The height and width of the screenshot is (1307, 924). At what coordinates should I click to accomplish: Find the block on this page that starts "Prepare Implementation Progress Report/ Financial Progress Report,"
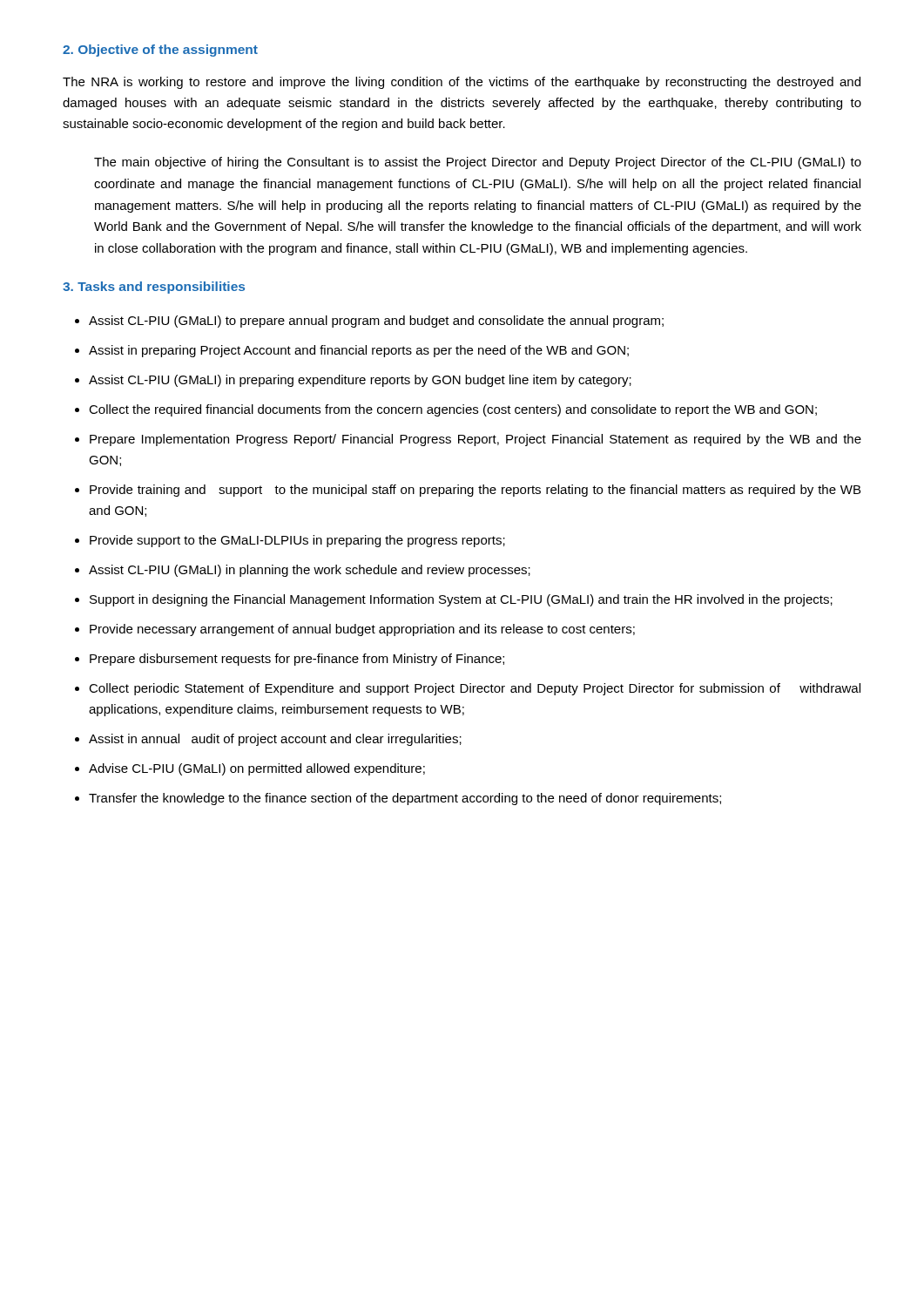[x=475, y=449]
